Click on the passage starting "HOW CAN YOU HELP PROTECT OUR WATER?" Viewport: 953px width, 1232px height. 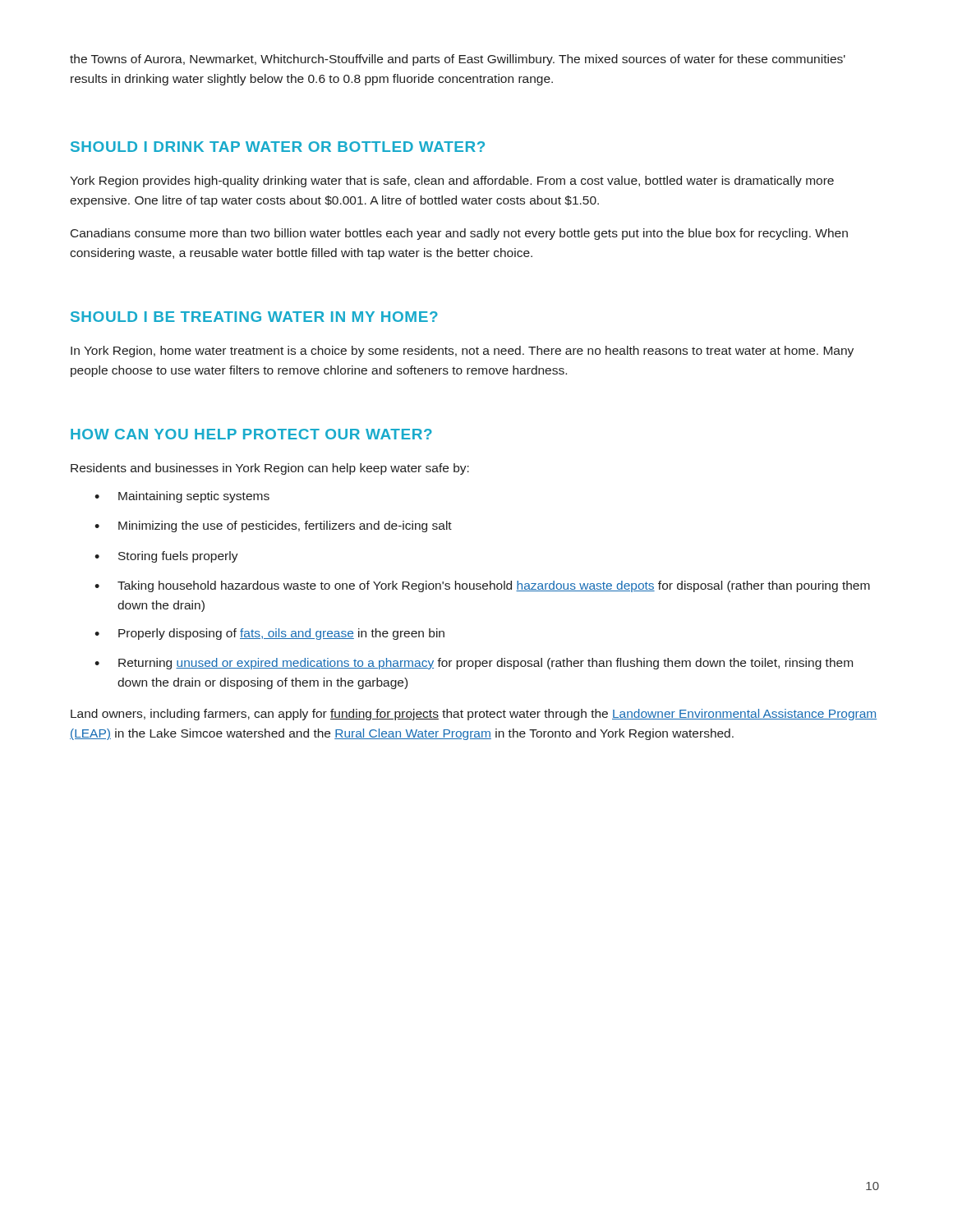pos(251,434)
